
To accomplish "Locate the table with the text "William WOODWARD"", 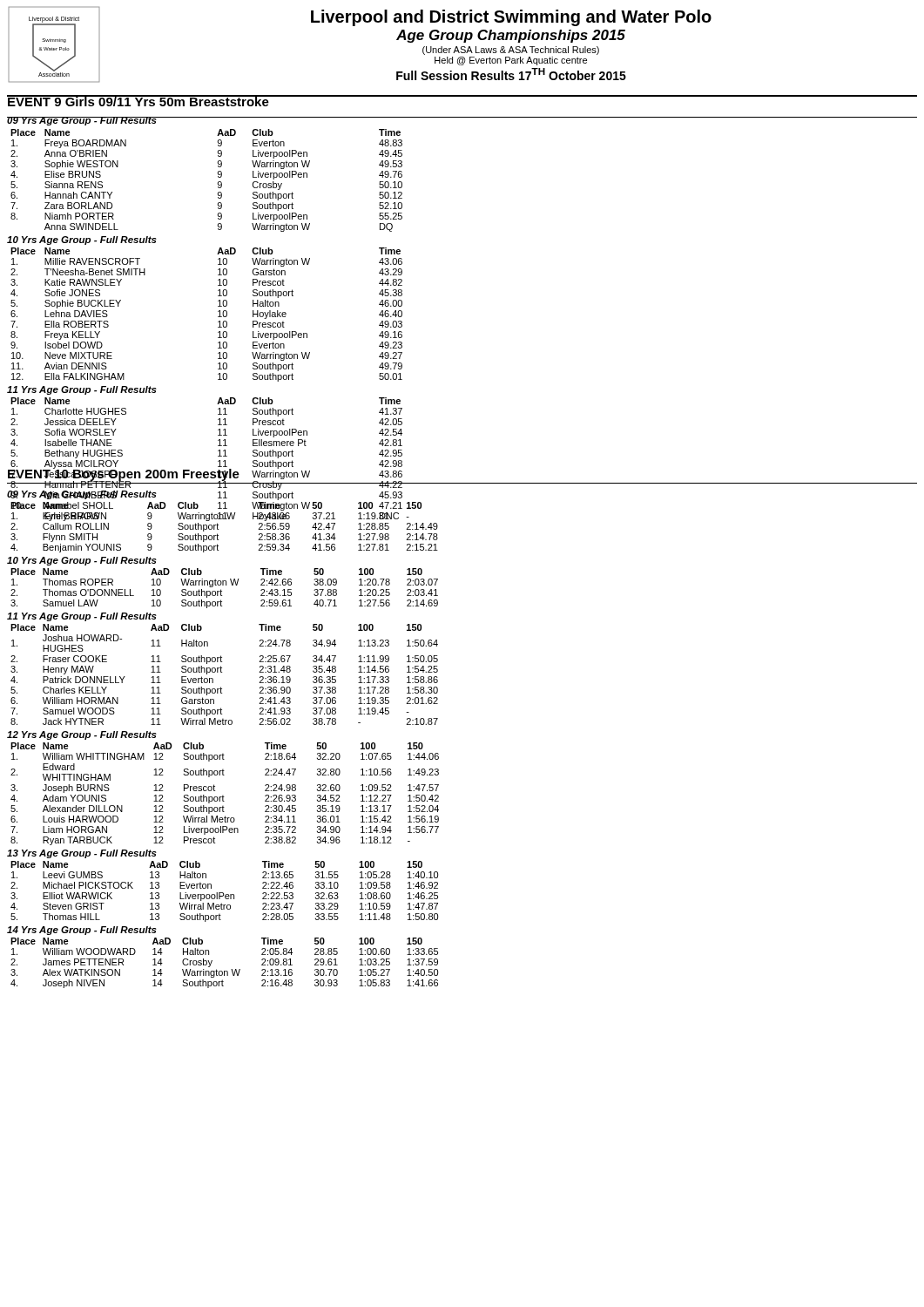I will [229, 962].
